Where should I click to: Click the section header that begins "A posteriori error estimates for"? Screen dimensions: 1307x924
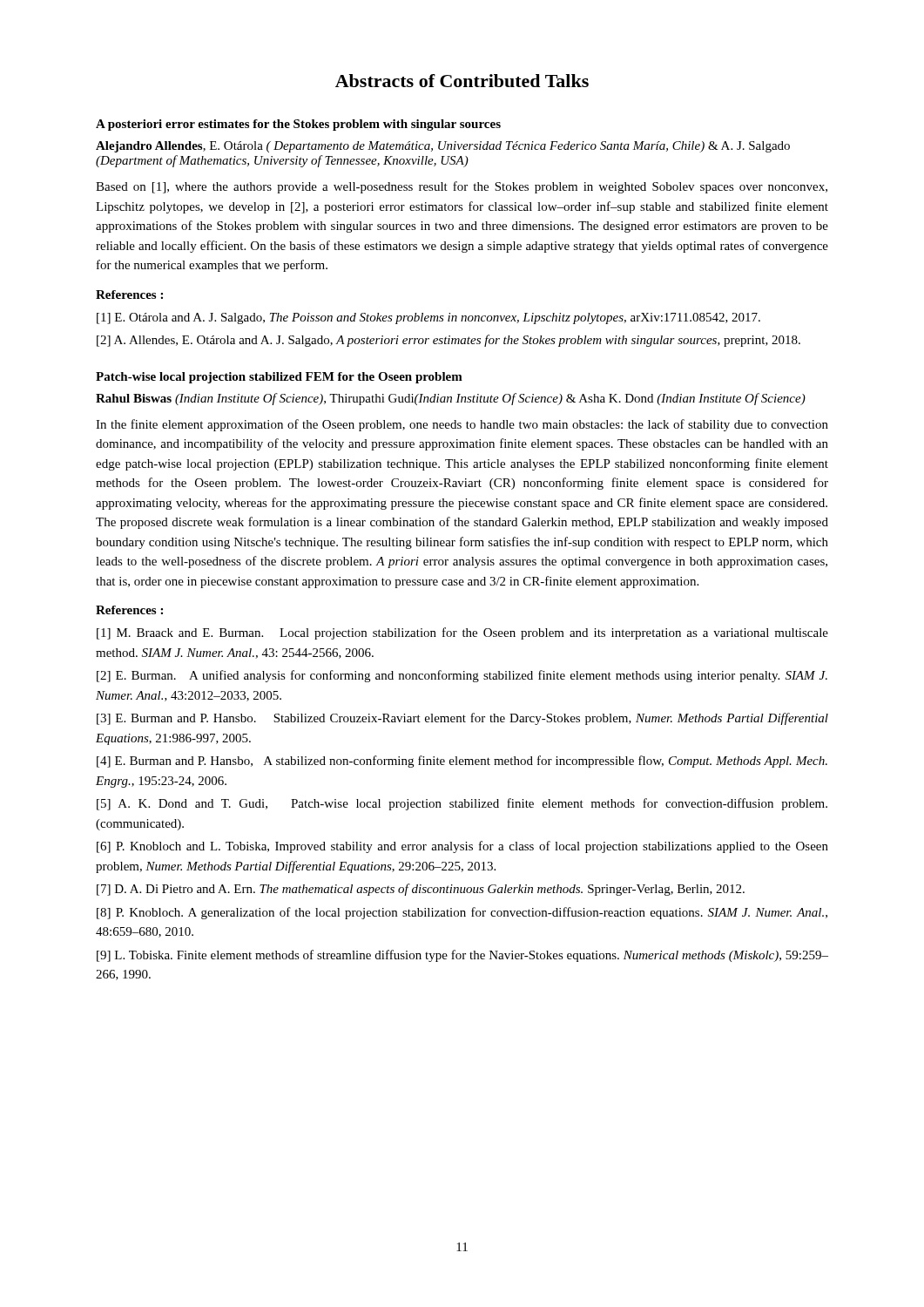[462, 124]
